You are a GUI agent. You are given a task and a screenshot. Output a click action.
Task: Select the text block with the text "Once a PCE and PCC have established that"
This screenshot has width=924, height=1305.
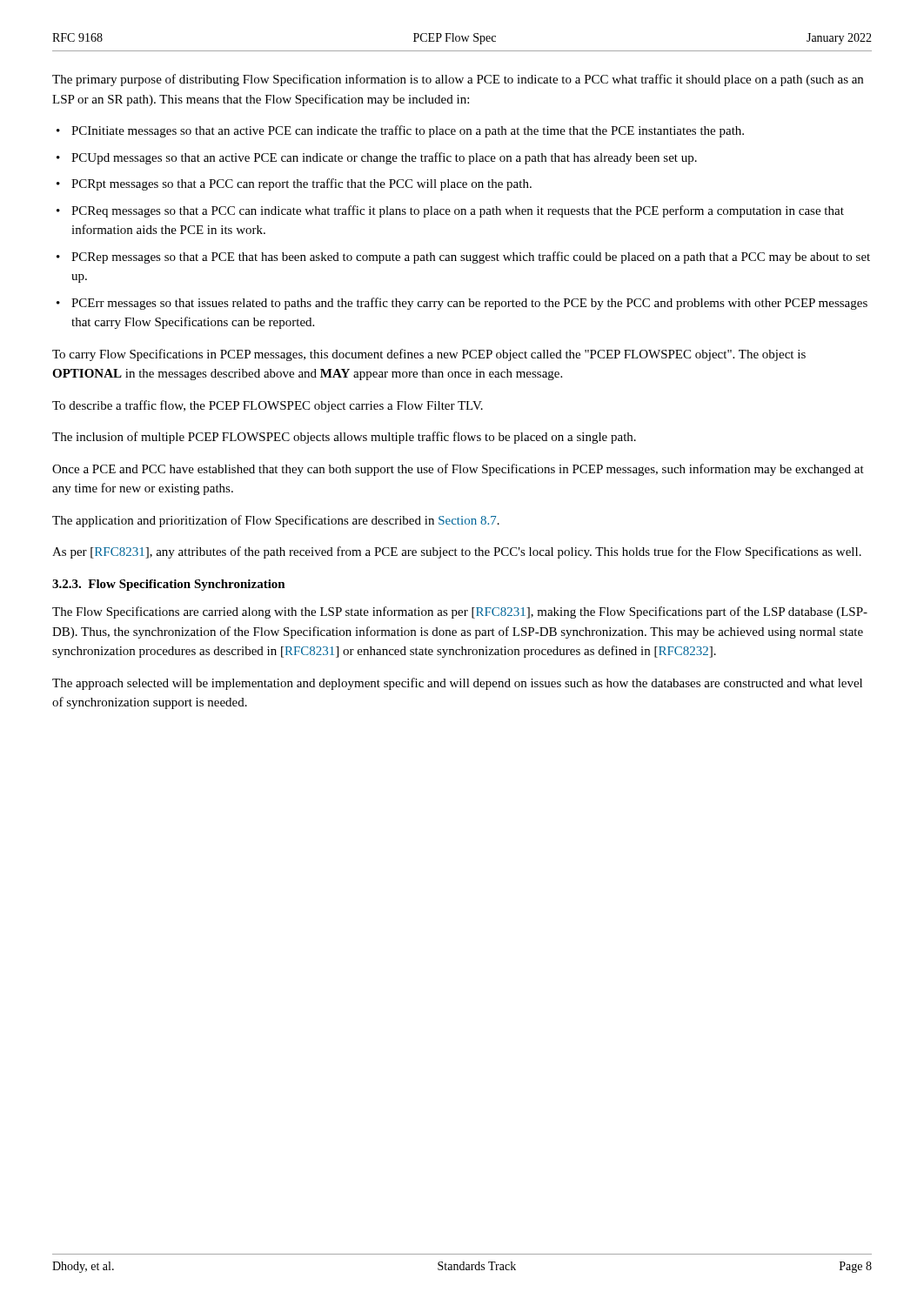click(x=462, y=479)
